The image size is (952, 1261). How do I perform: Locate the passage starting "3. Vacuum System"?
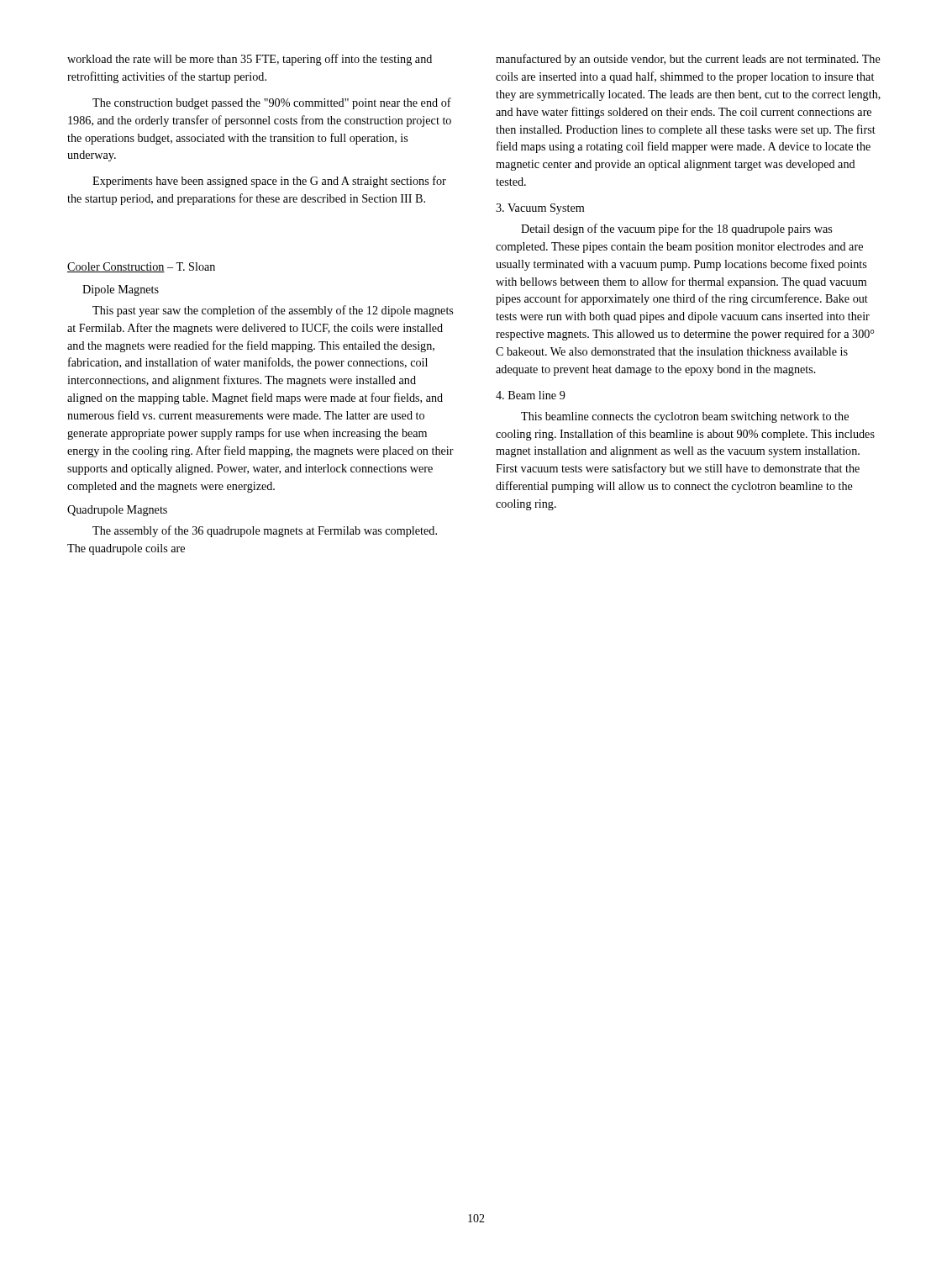click(540, 208)
